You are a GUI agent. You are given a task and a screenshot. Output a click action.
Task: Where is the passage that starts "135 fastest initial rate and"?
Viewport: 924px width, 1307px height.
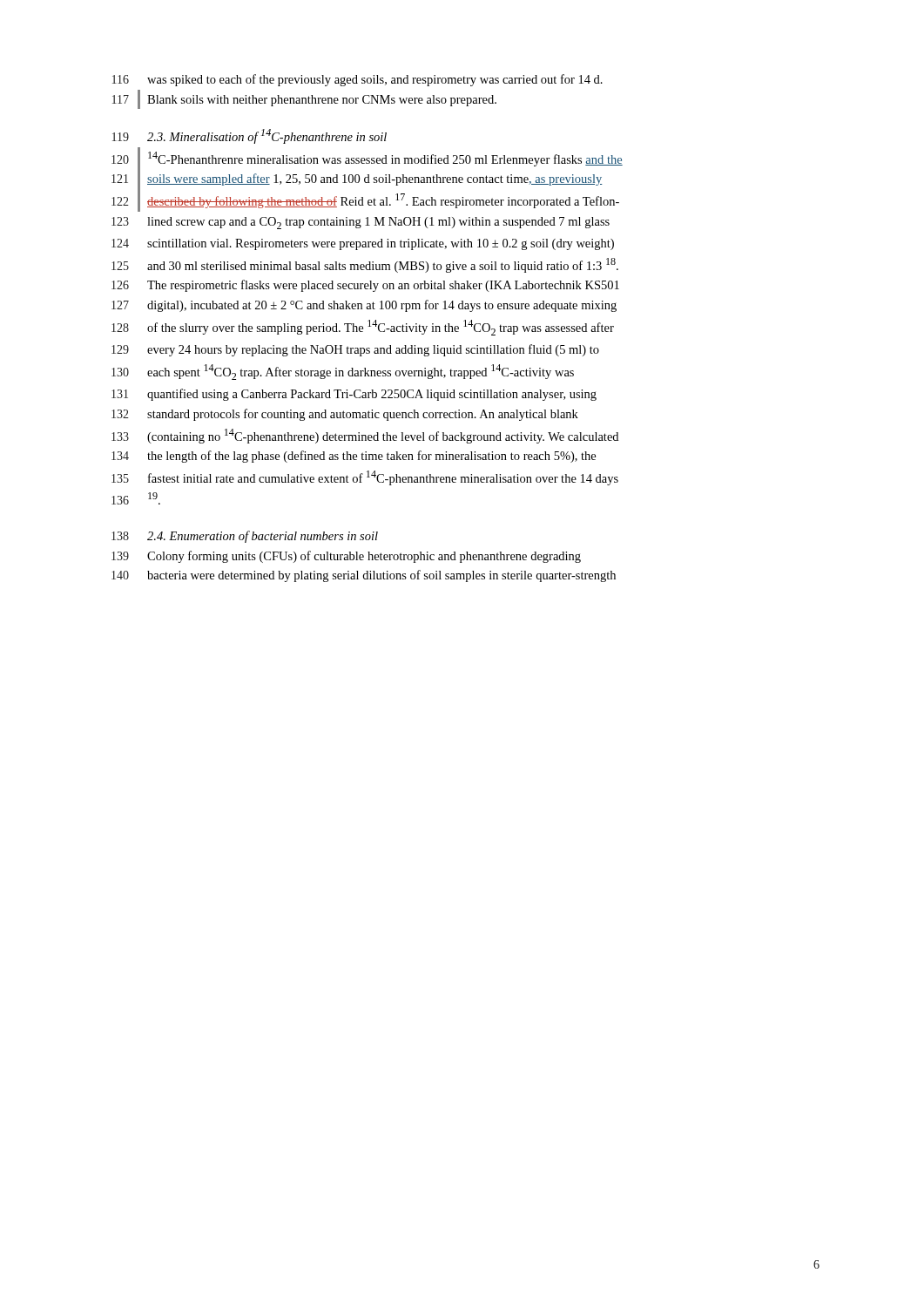tap(435, 477)
